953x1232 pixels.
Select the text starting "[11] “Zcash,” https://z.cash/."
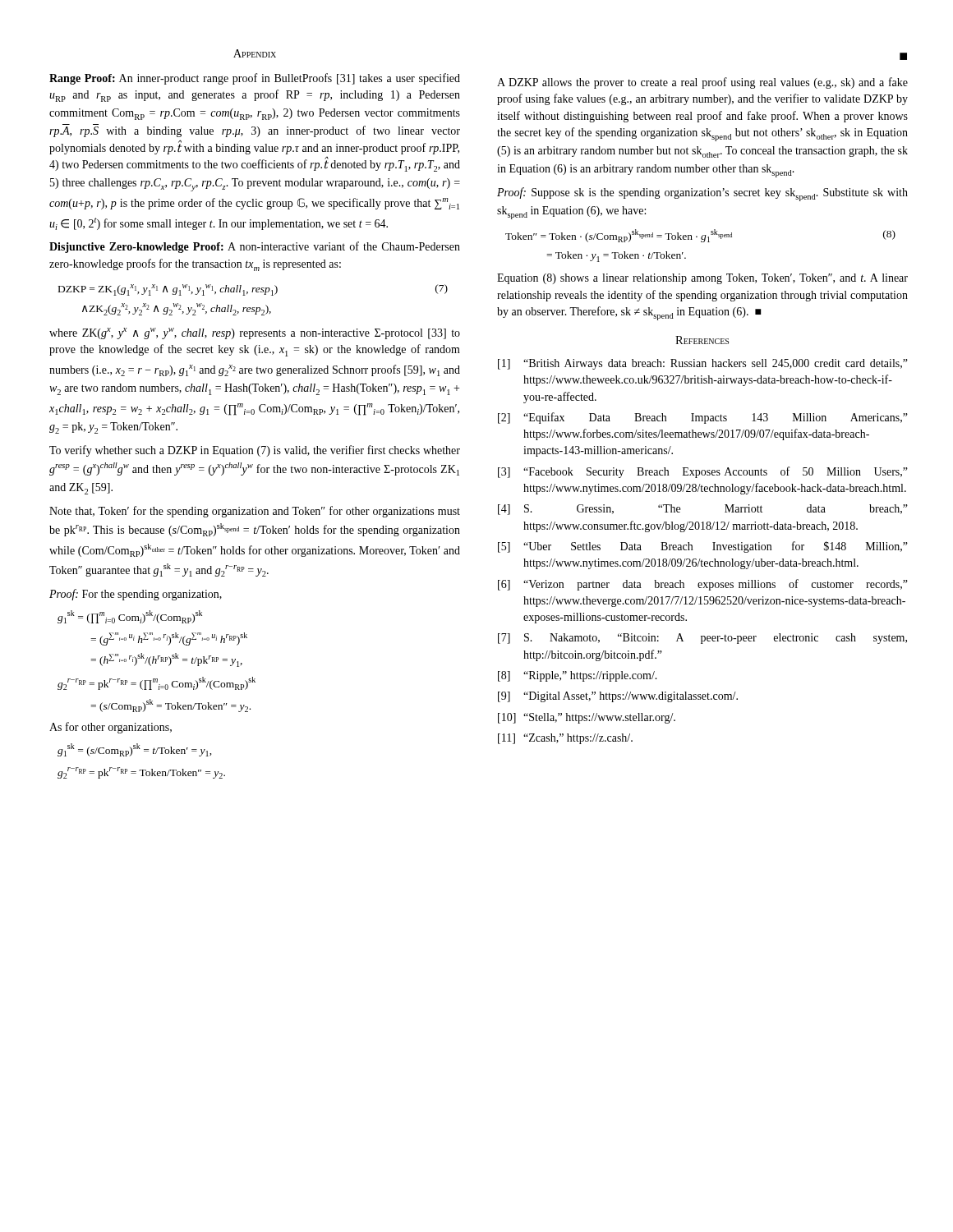565,739
